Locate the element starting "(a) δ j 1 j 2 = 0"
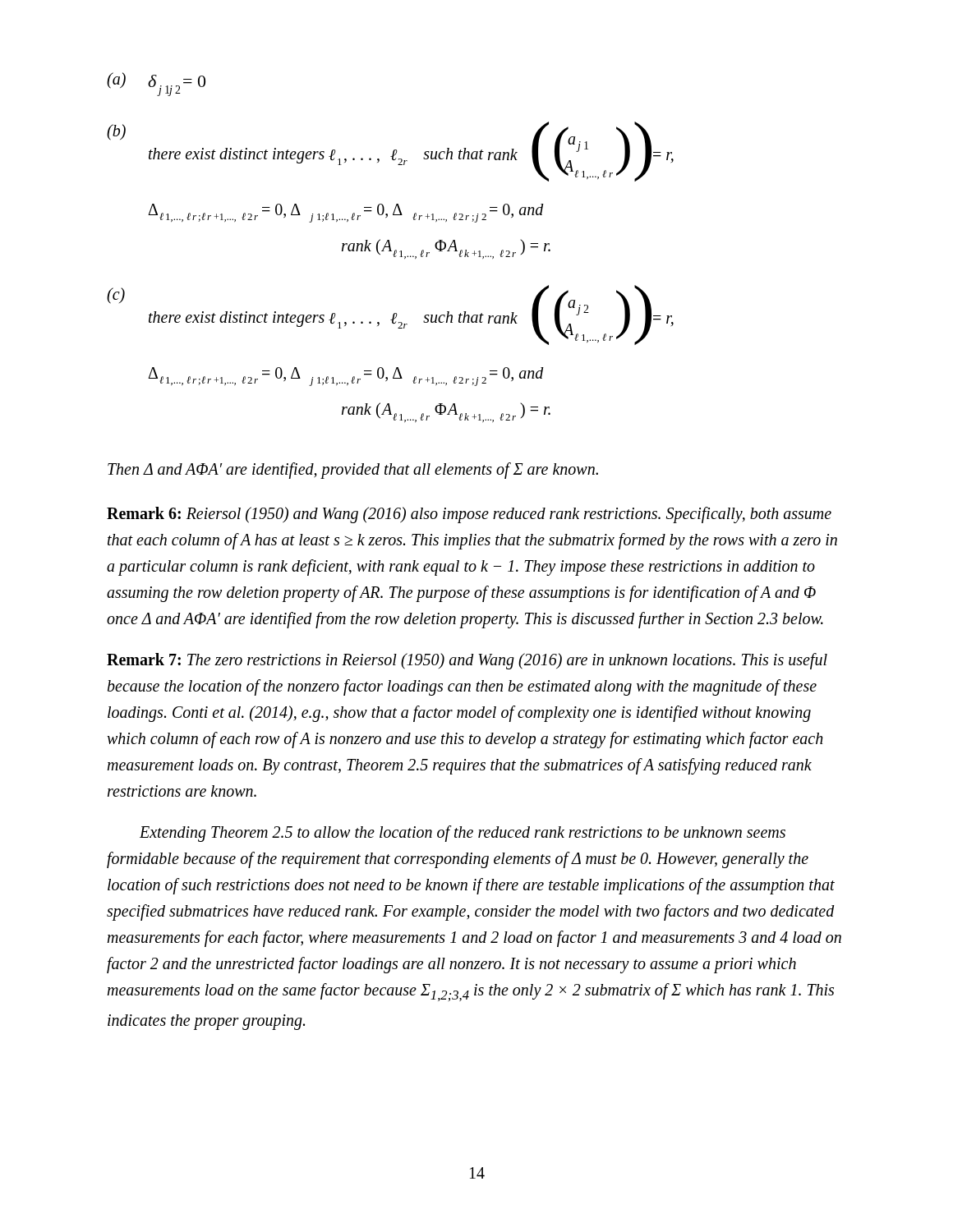Image resolution: width=953 pixels, height=1232 pixels. (164, 80)
